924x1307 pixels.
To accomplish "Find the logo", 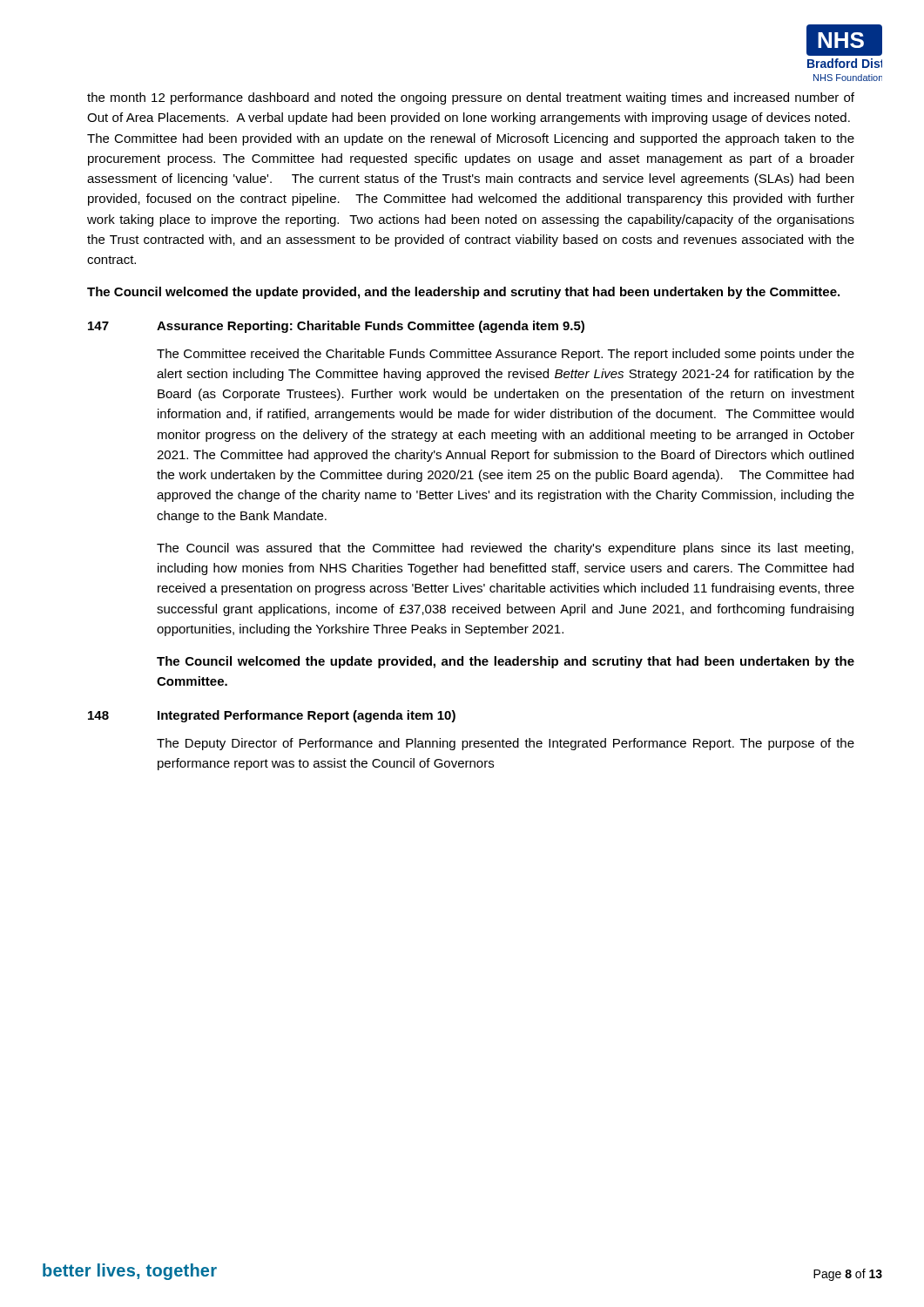I will click(x=795, y=54).
